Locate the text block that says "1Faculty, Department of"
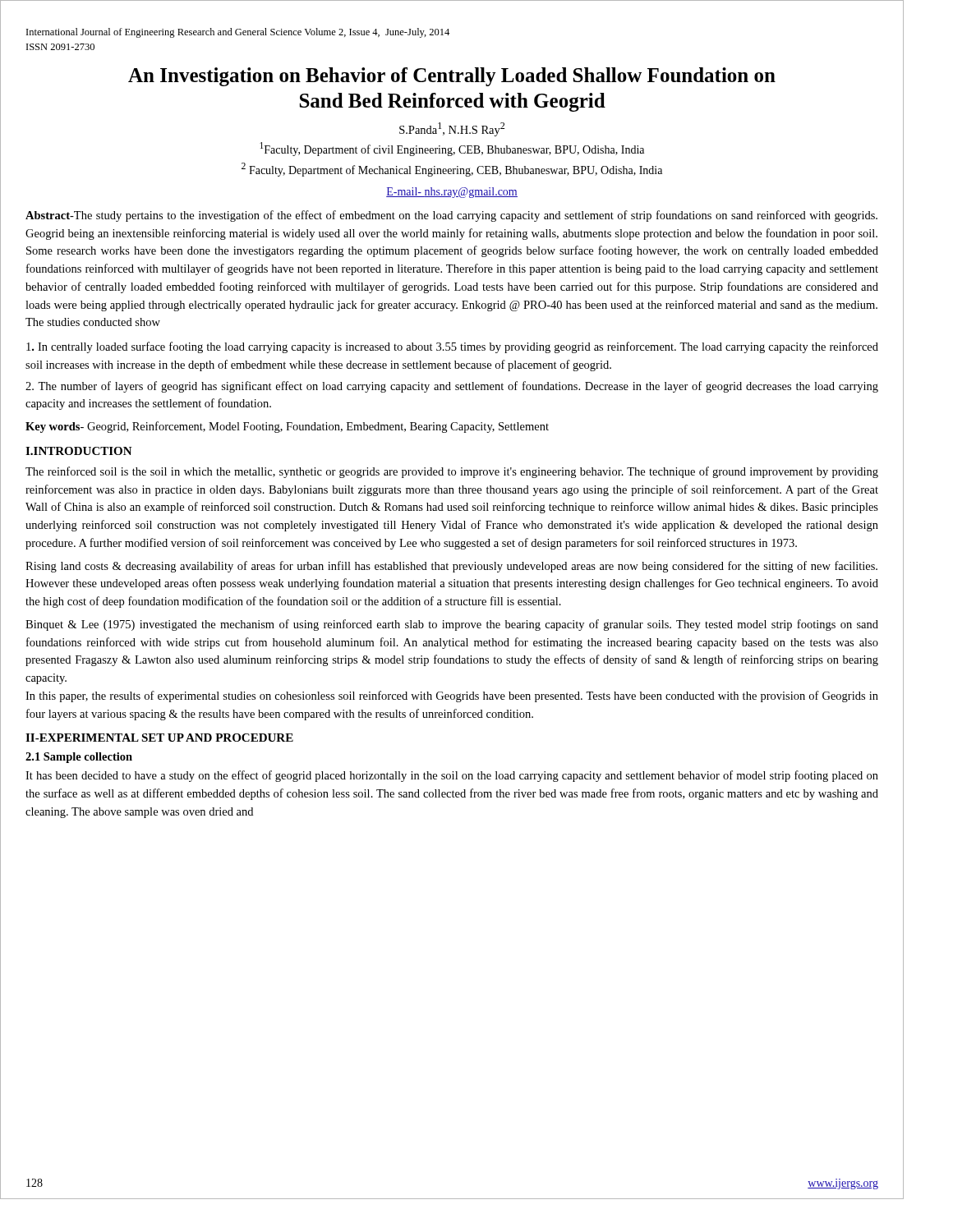The image size is (953, 1232). point(452,148)
